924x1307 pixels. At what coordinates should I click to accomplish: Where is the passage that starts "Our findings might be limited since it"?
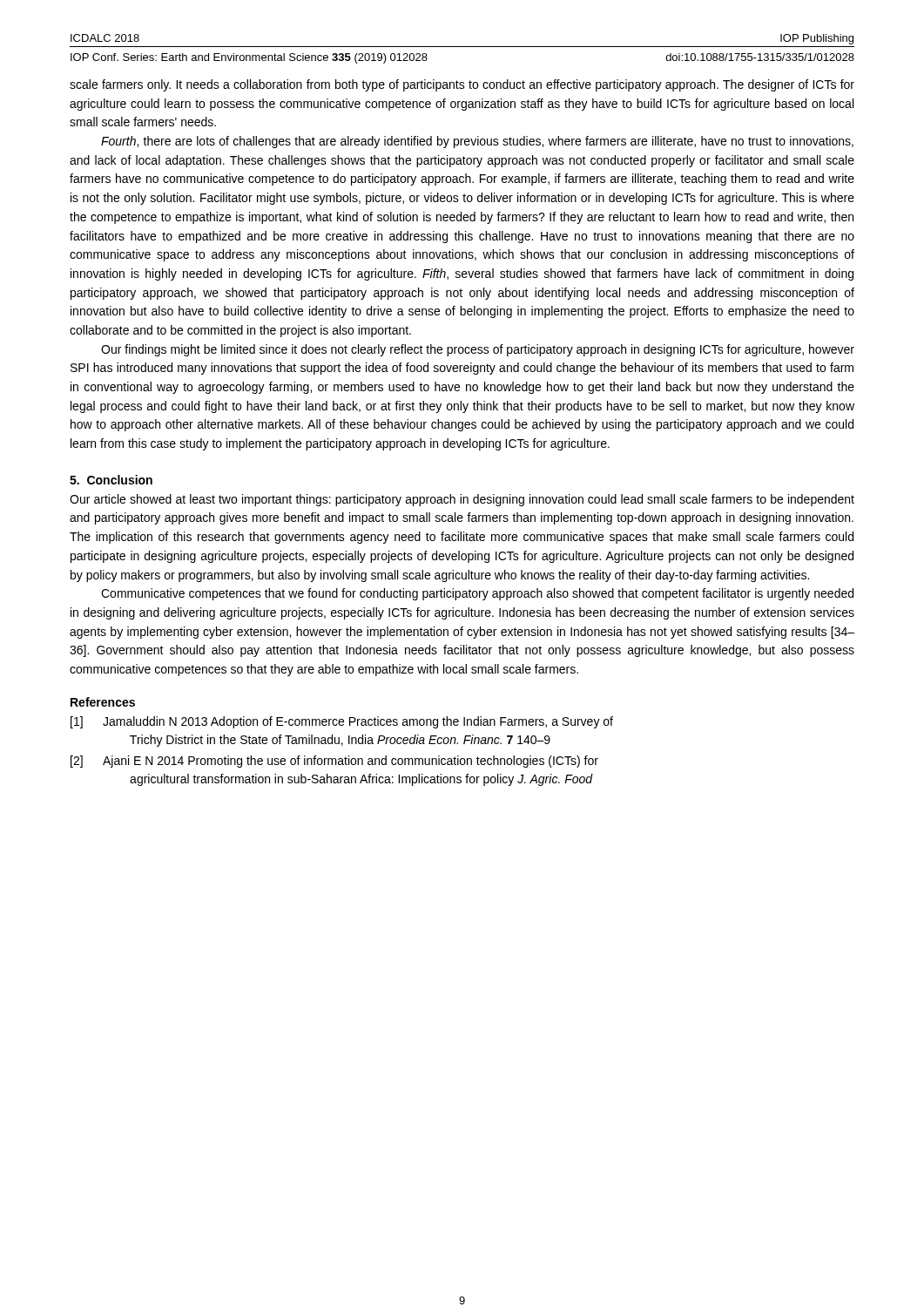[462, 397]
